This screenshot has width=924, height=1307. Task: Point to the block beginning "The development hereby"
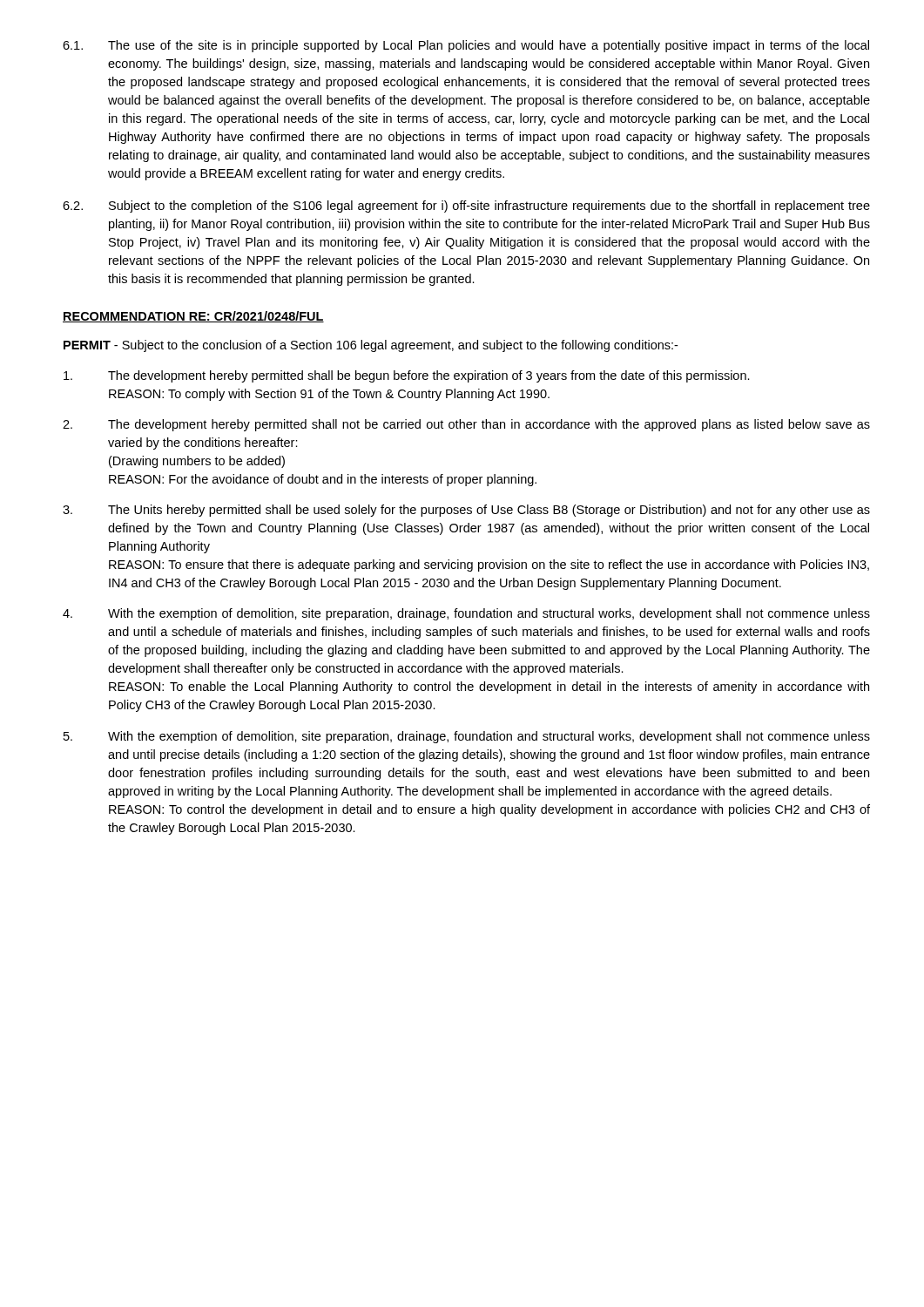click(x=466, y=385)
